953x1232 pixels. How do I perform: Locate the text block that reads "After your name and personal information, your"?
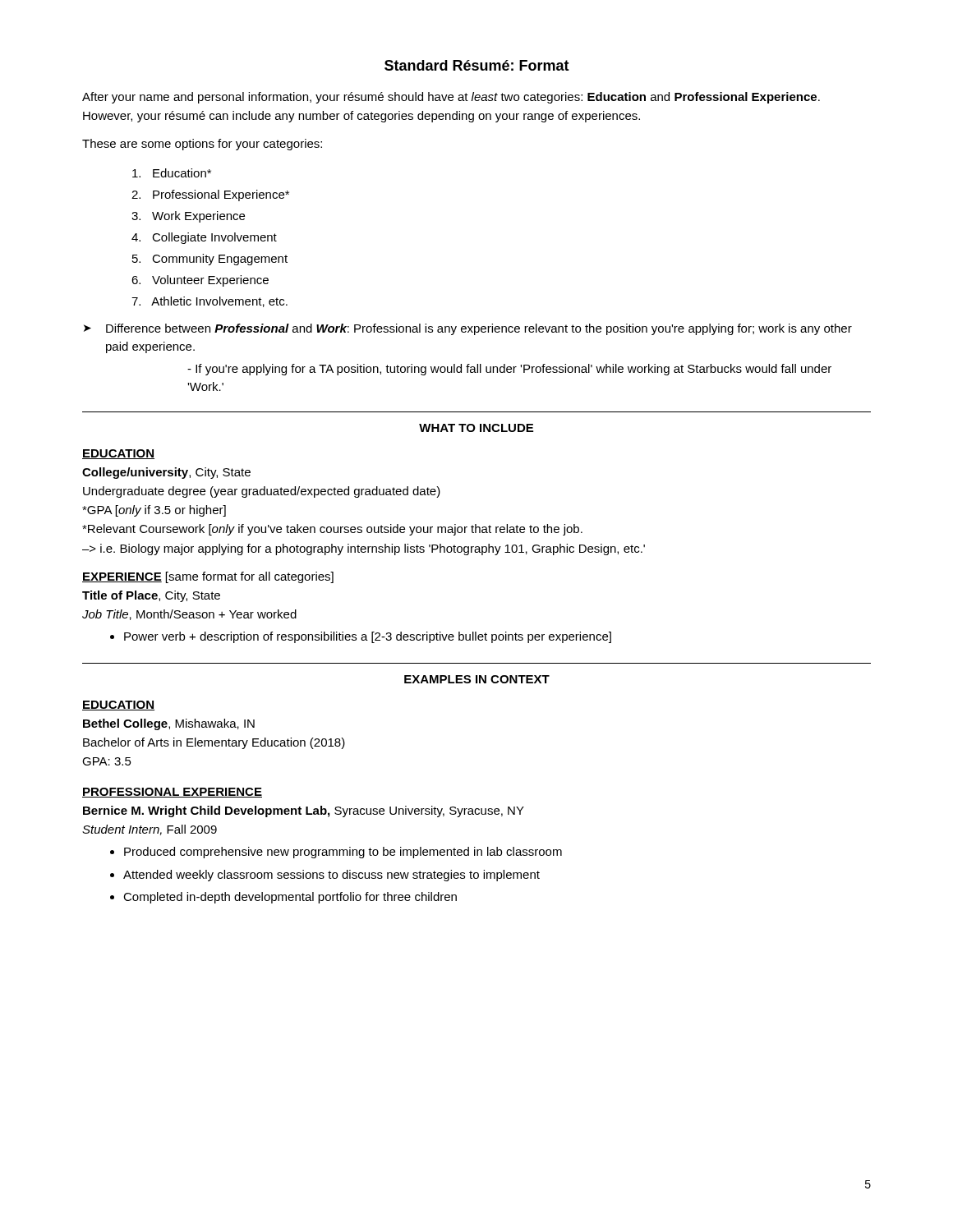click(451, 106)
